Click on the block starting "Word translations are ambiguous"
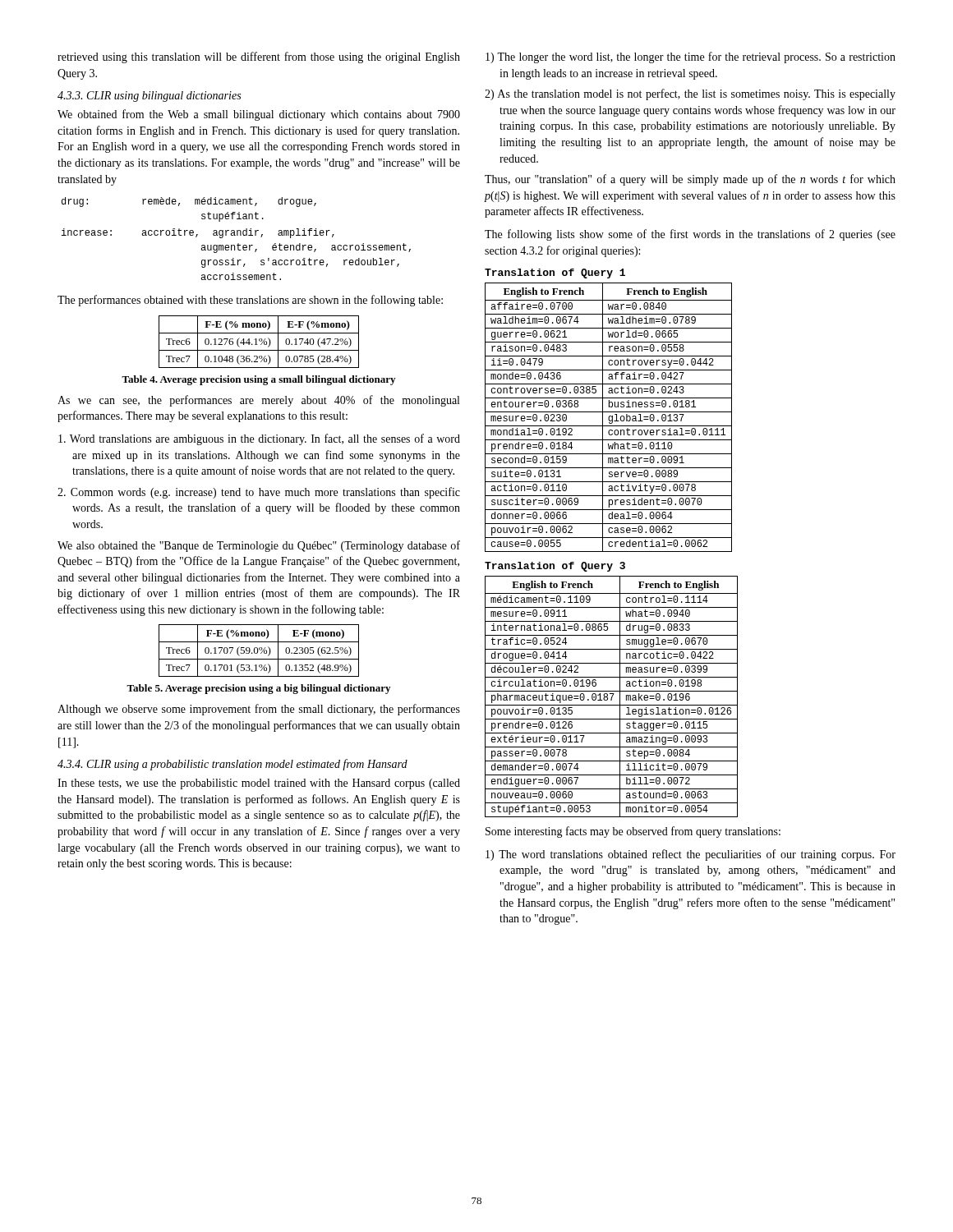The width and height of the screenshot is (953, 1232). tap(259, 455)
